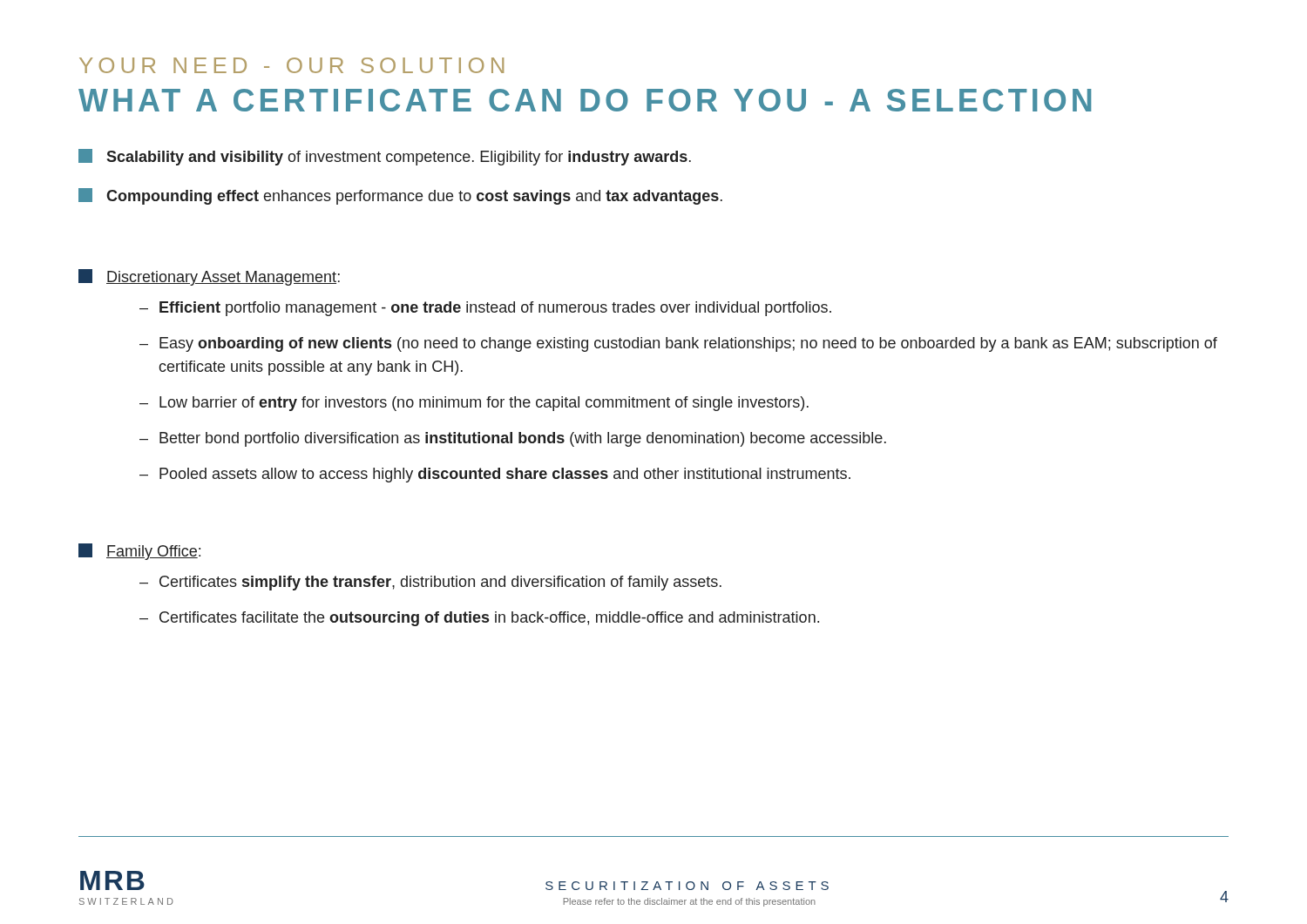Locate the text starting "Scalability and visibility of investment competence."
Screen dimensions: 924x1307
(x=385, y=157)
